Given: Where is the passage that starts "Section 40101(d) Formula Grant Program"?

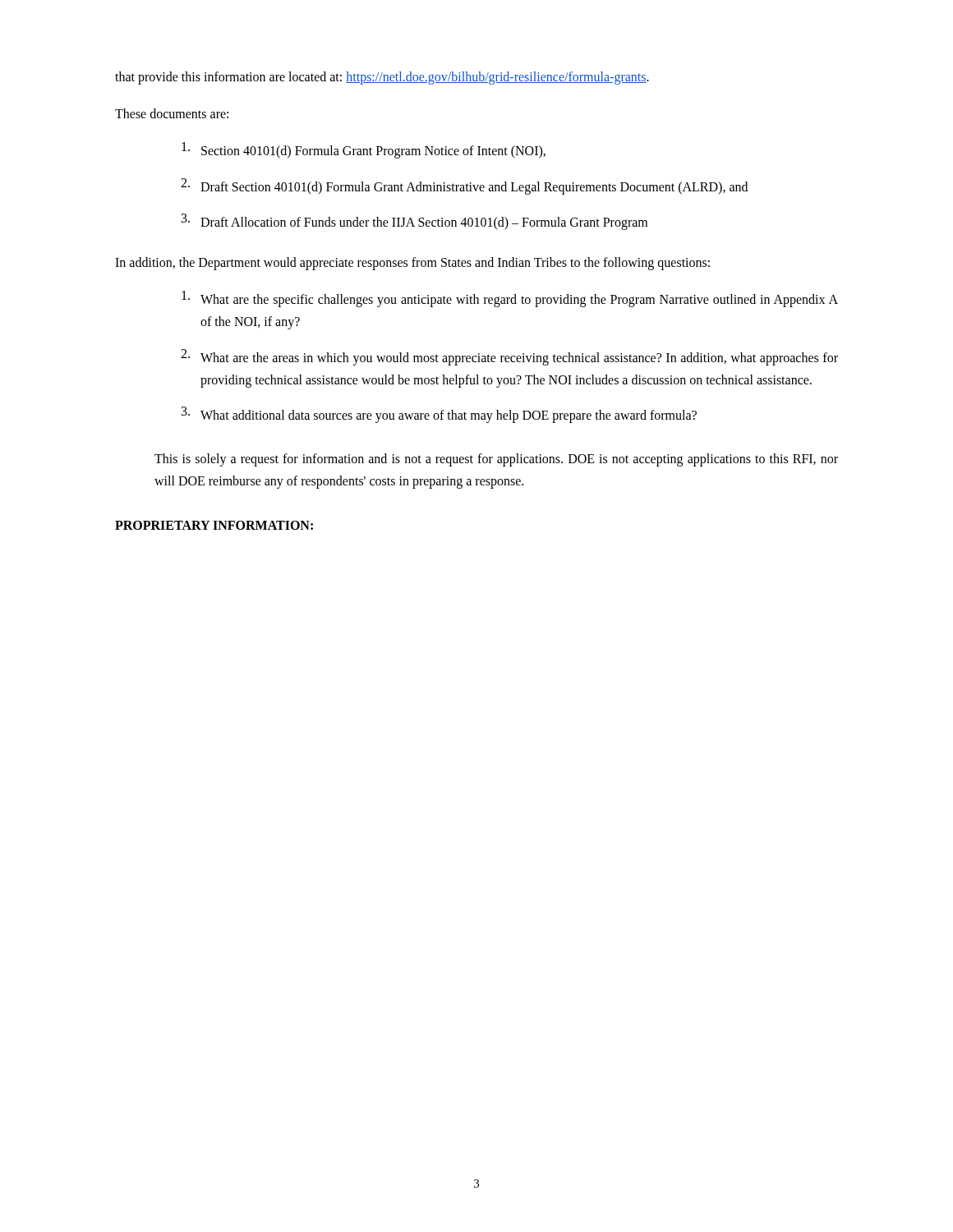Looking at the screenshot, I should coord(501,151).
